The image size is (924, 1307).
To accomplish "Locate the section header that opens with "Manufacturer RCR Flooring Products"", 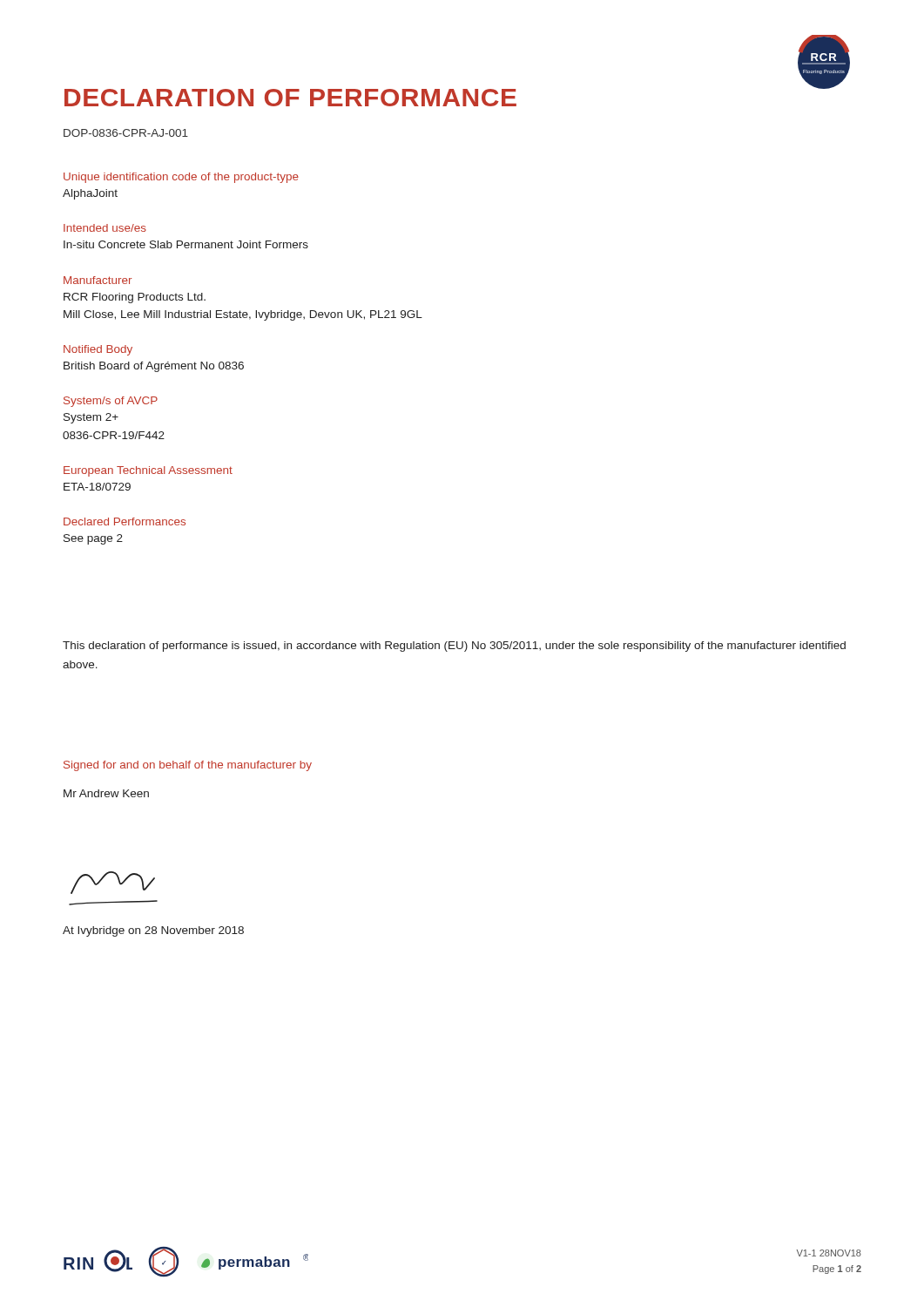I will point(98,280).
